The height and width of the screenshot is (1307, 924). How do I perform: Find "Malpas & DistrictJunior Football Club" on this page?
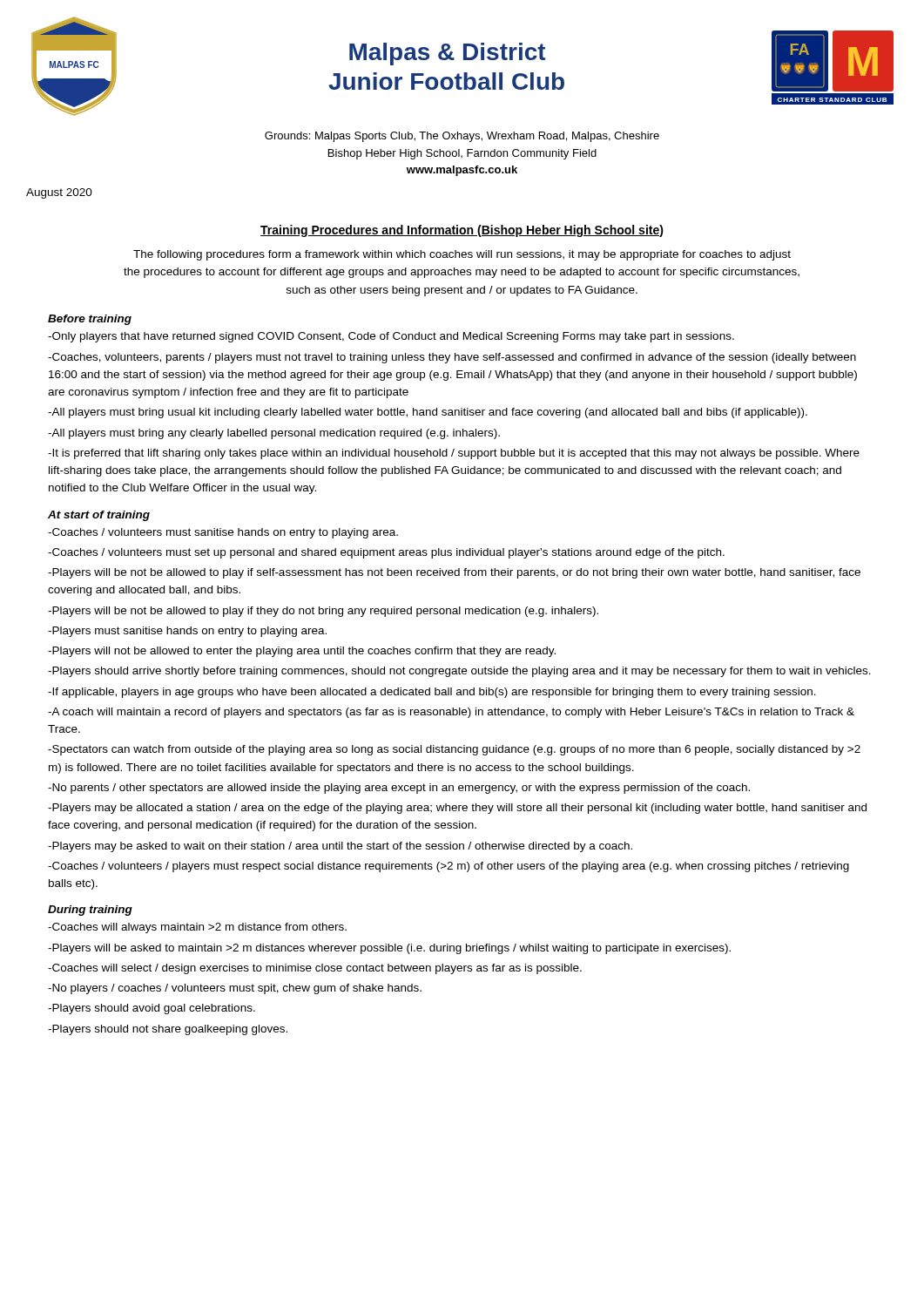447,67
